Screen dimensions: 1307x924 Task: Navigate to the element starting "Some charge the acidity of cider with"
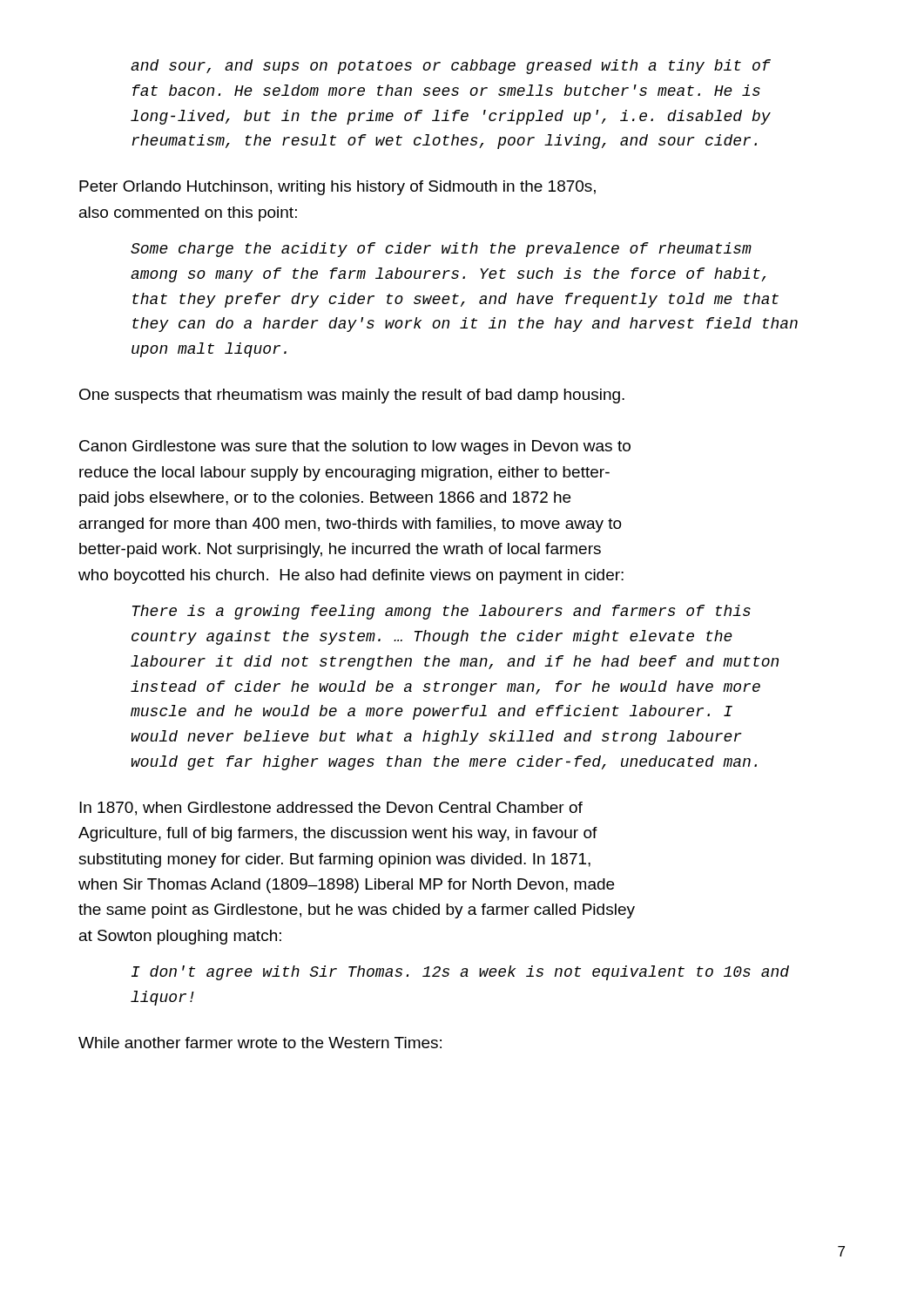(x=471, y=300)
